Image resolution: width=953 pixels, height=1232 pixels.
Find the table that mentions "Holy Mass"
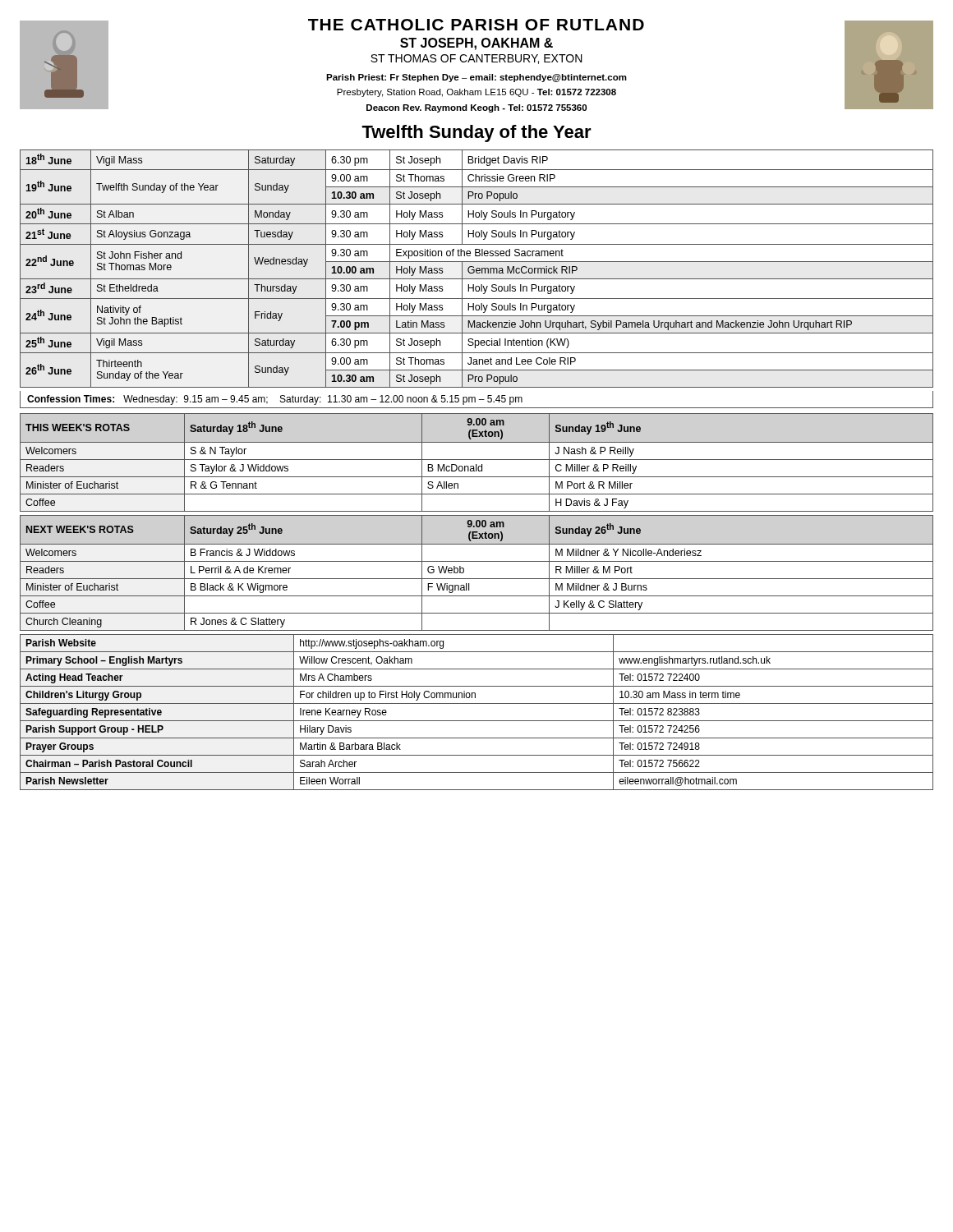click(x=476, y=269)
